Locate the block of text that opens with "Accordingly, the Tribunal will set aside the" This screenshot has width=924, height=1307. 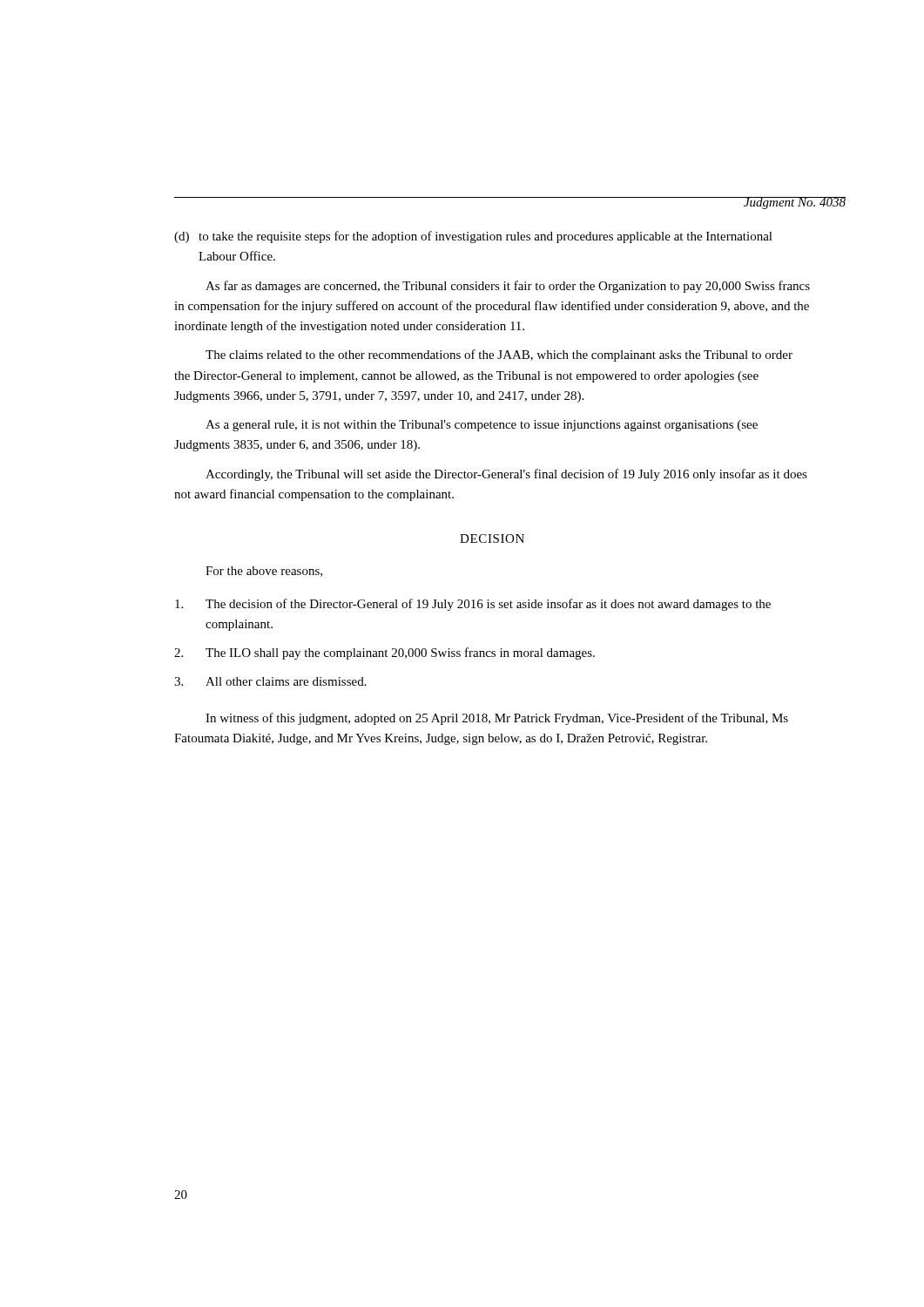491,484
